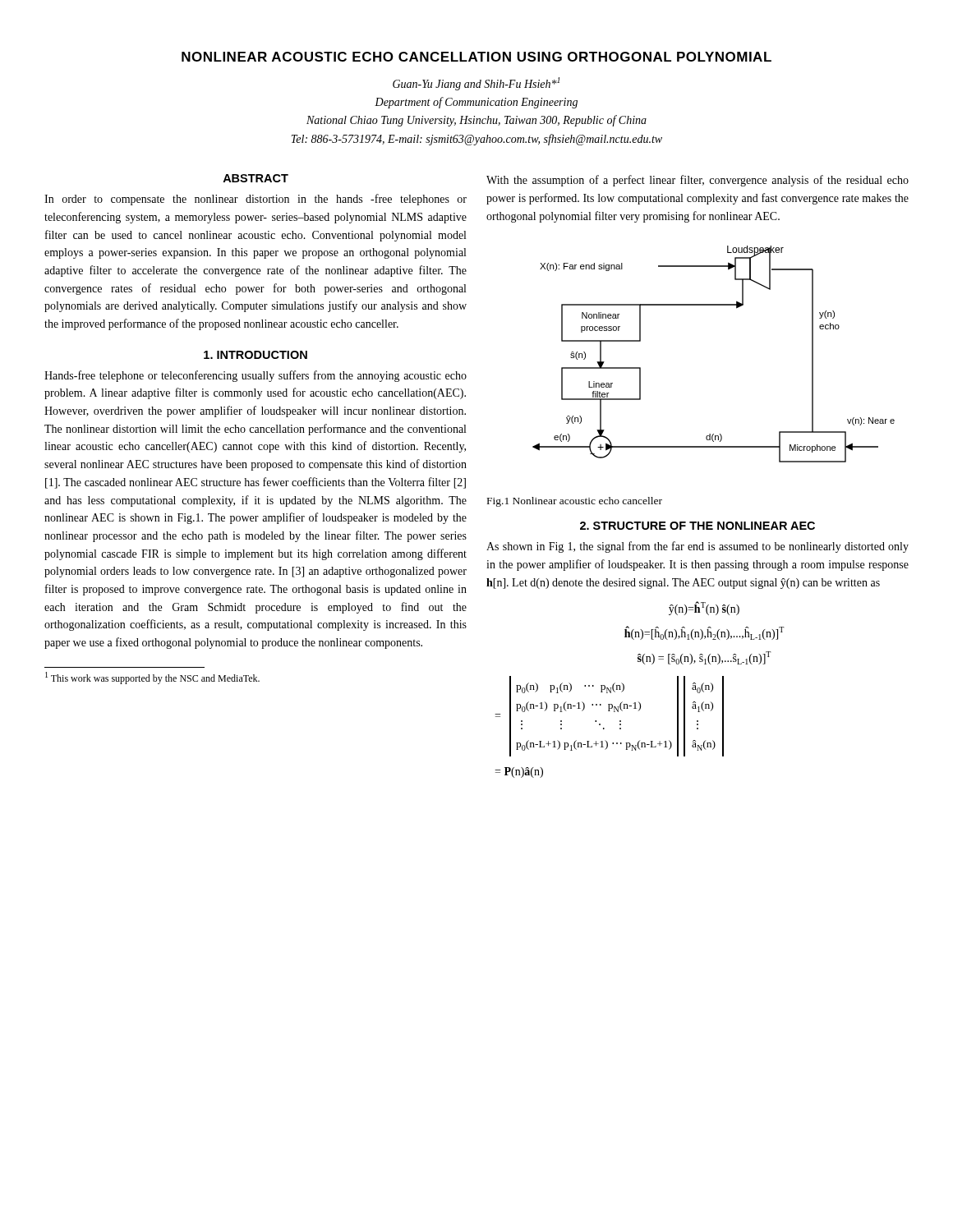Locate the text block that says "With the assumption of a perfect linear filter,"

(x=697, y=198)
